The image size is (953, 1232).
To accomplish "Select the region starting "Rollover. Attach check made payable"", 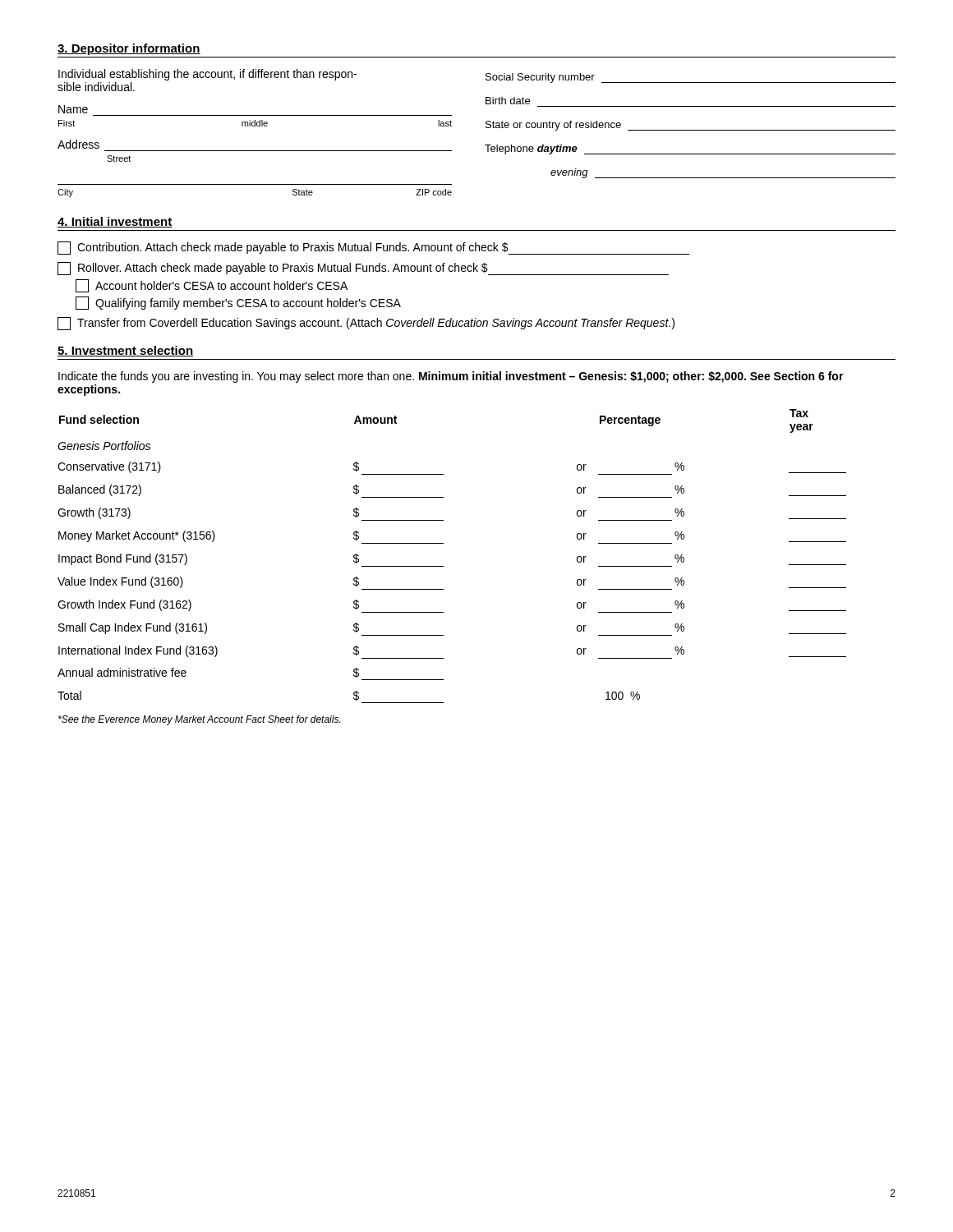I will 363,269.
